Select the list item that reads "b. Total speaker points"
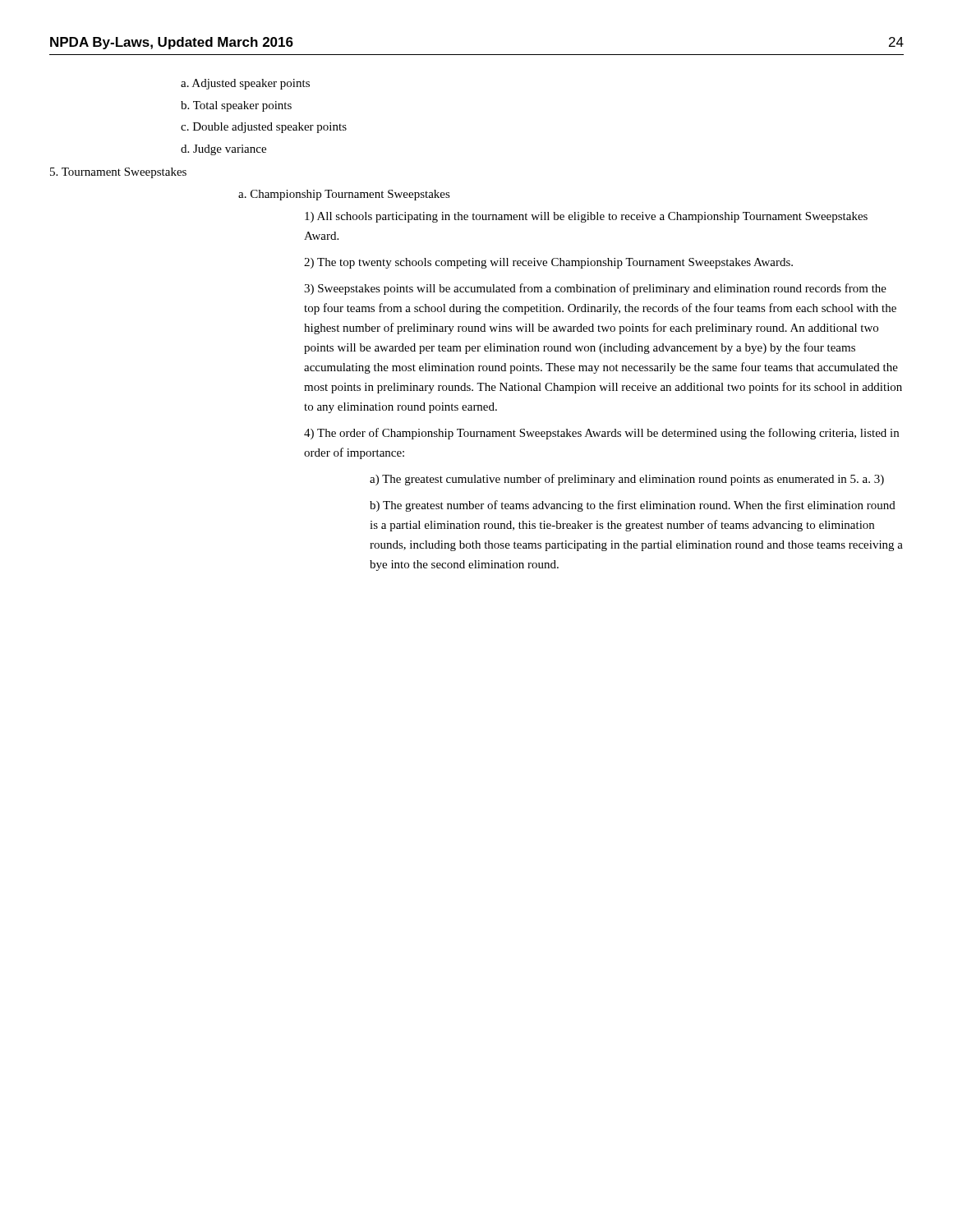 pyautogui.click(x=236, y=105)
